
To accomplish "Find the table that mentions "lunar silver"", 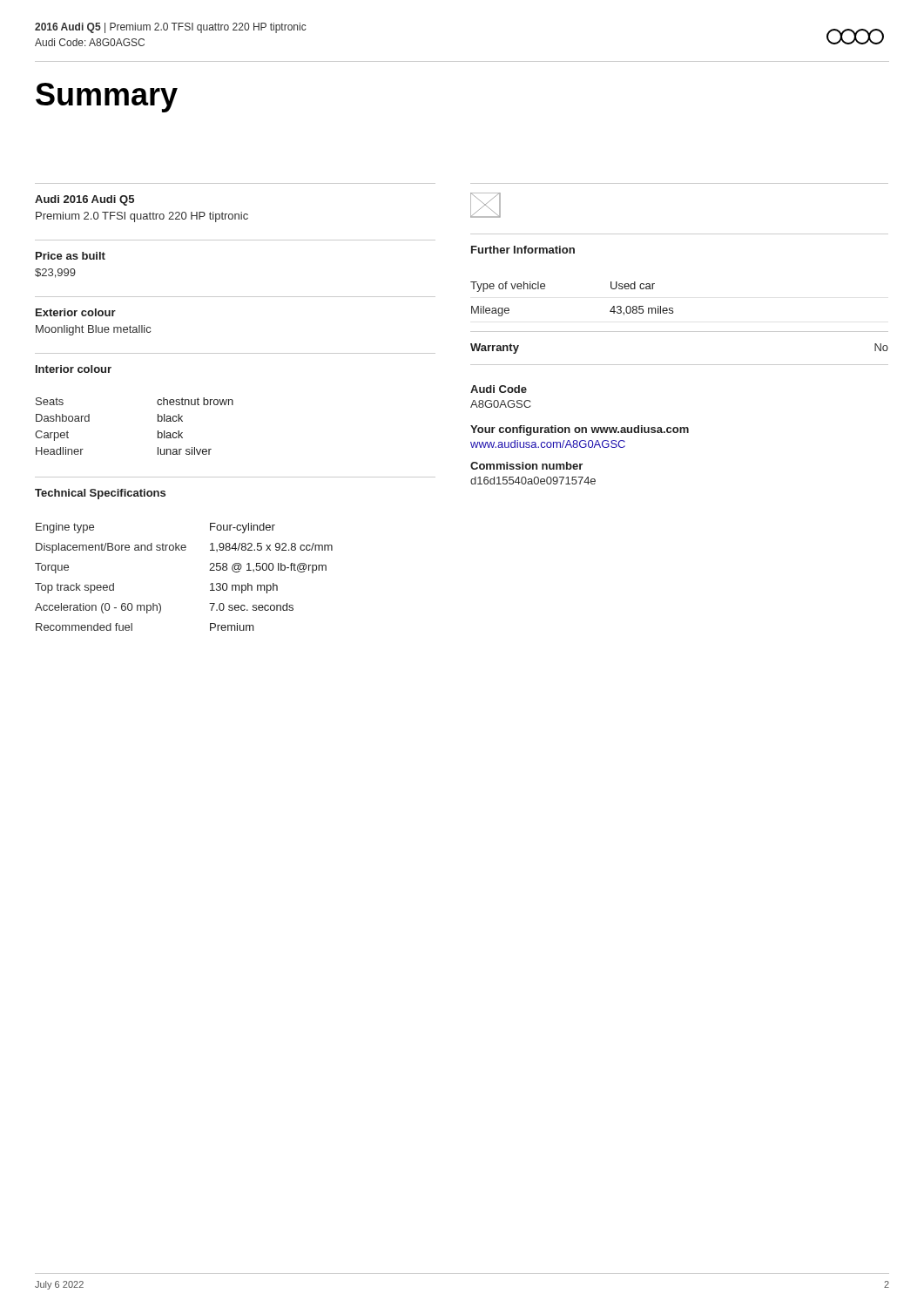I will tap(235, 426).
